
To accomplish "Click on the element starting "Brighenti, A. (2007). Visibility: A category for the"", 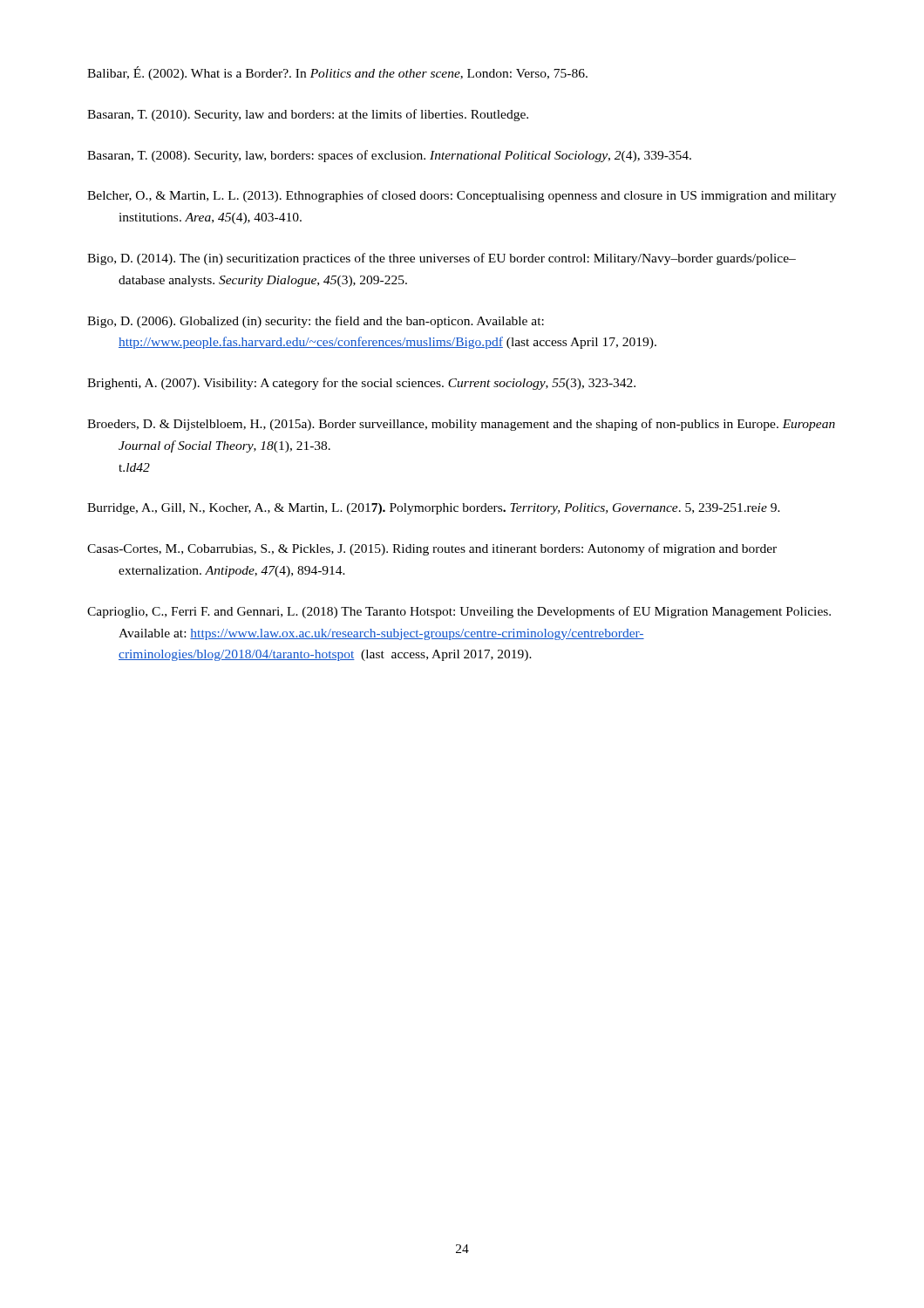I will [462, 383].
